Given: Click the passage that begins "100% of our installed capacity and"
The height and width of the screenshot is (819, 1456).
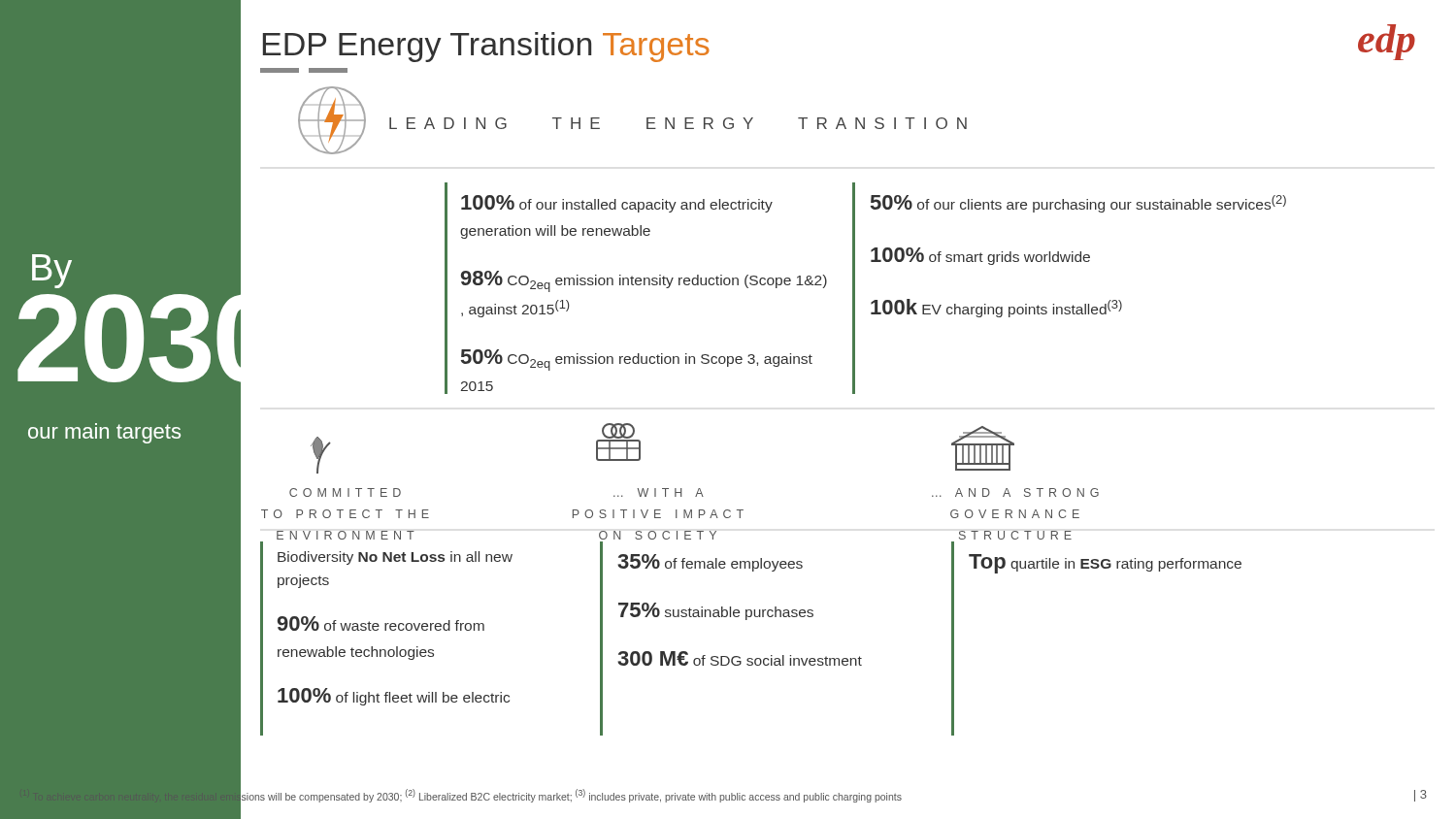Looking at the screenshot, I should point(644,292).
